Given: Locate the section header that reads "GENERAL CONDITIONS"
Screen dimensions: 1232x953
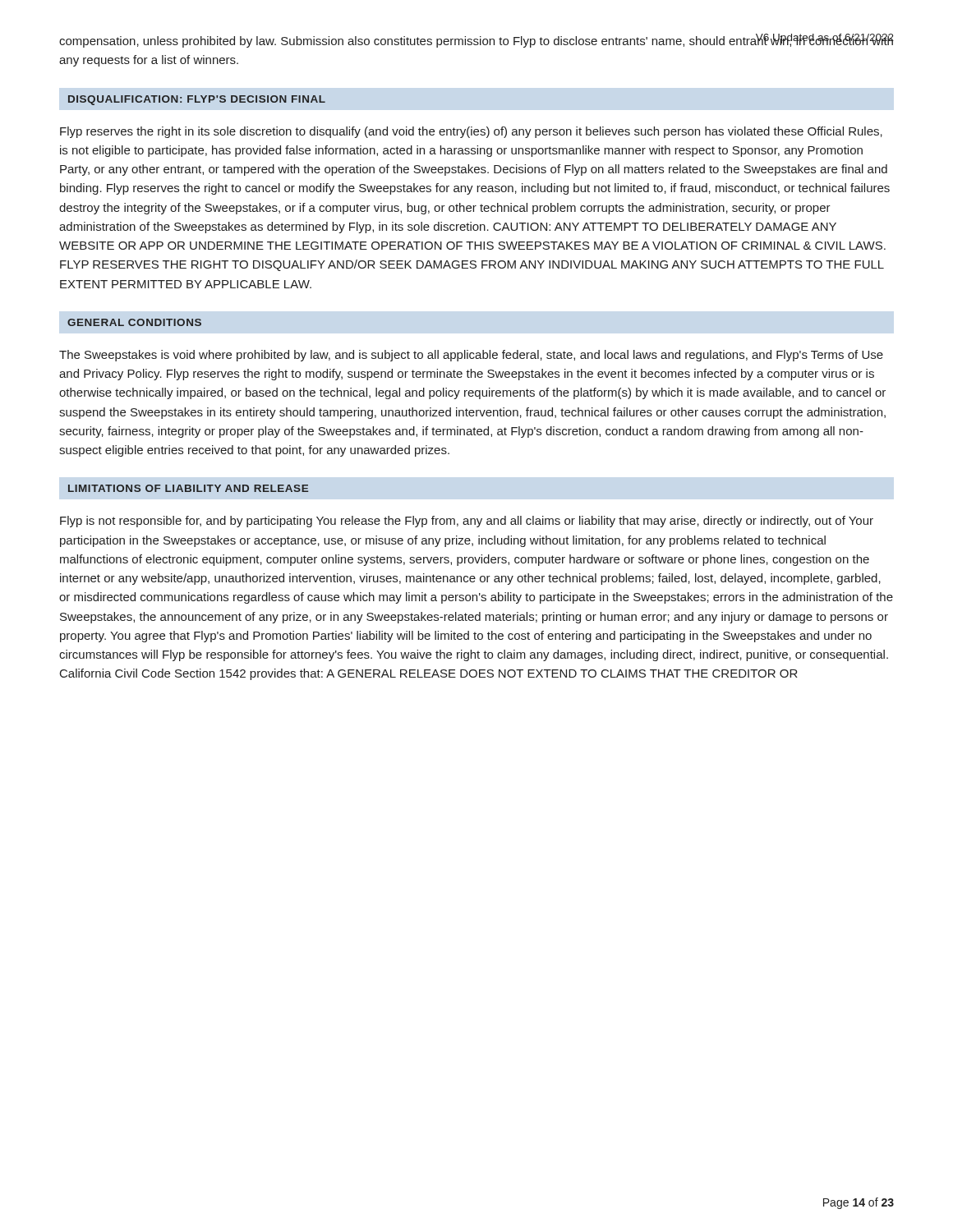Looking at the screenshot, I should point(135,322).
